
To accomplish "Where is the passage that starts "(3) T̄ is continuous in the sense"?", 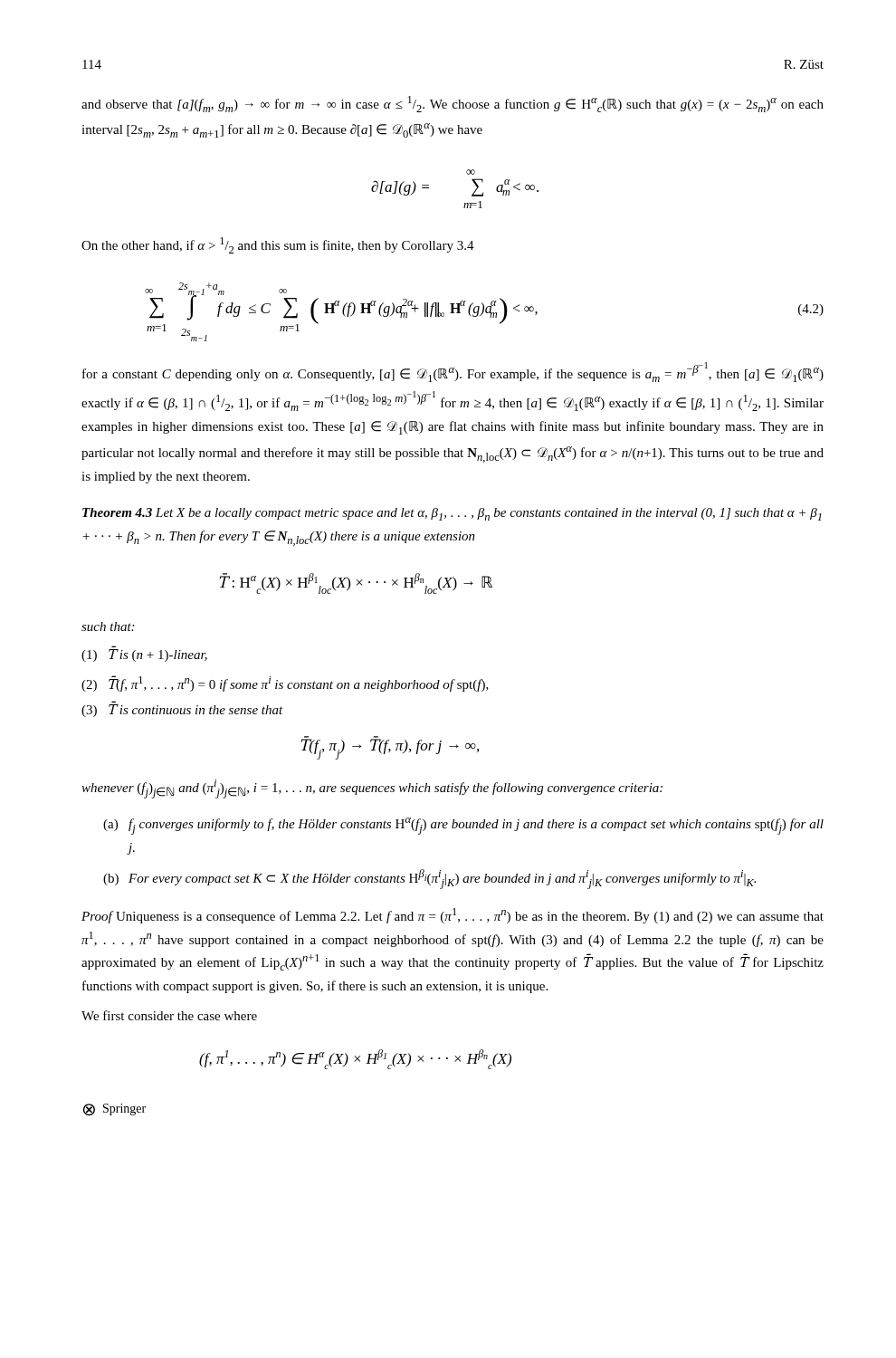I will tap(182, 711).
